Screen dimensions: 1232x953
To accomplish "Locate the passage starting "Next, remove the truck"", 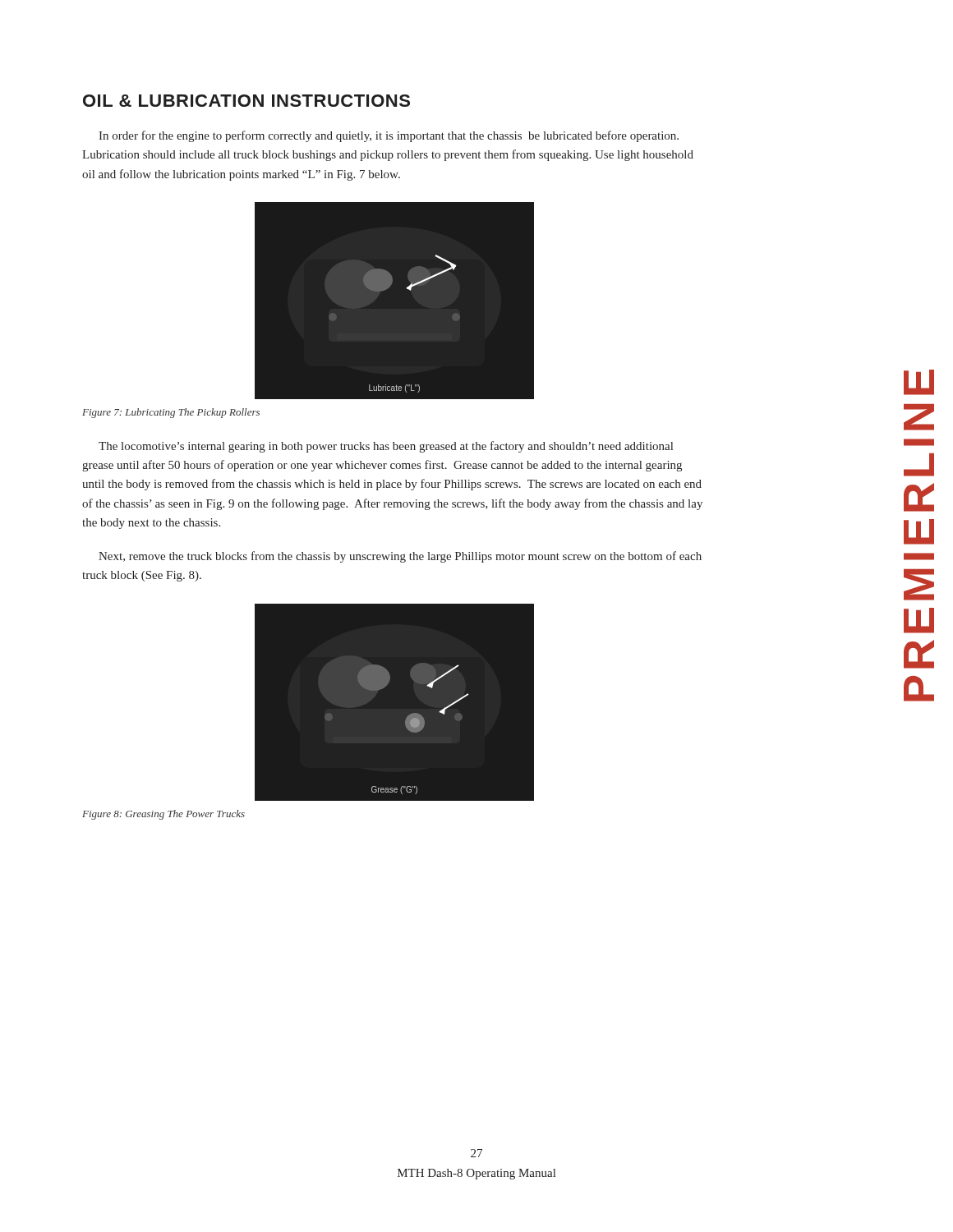I will 392,566.
